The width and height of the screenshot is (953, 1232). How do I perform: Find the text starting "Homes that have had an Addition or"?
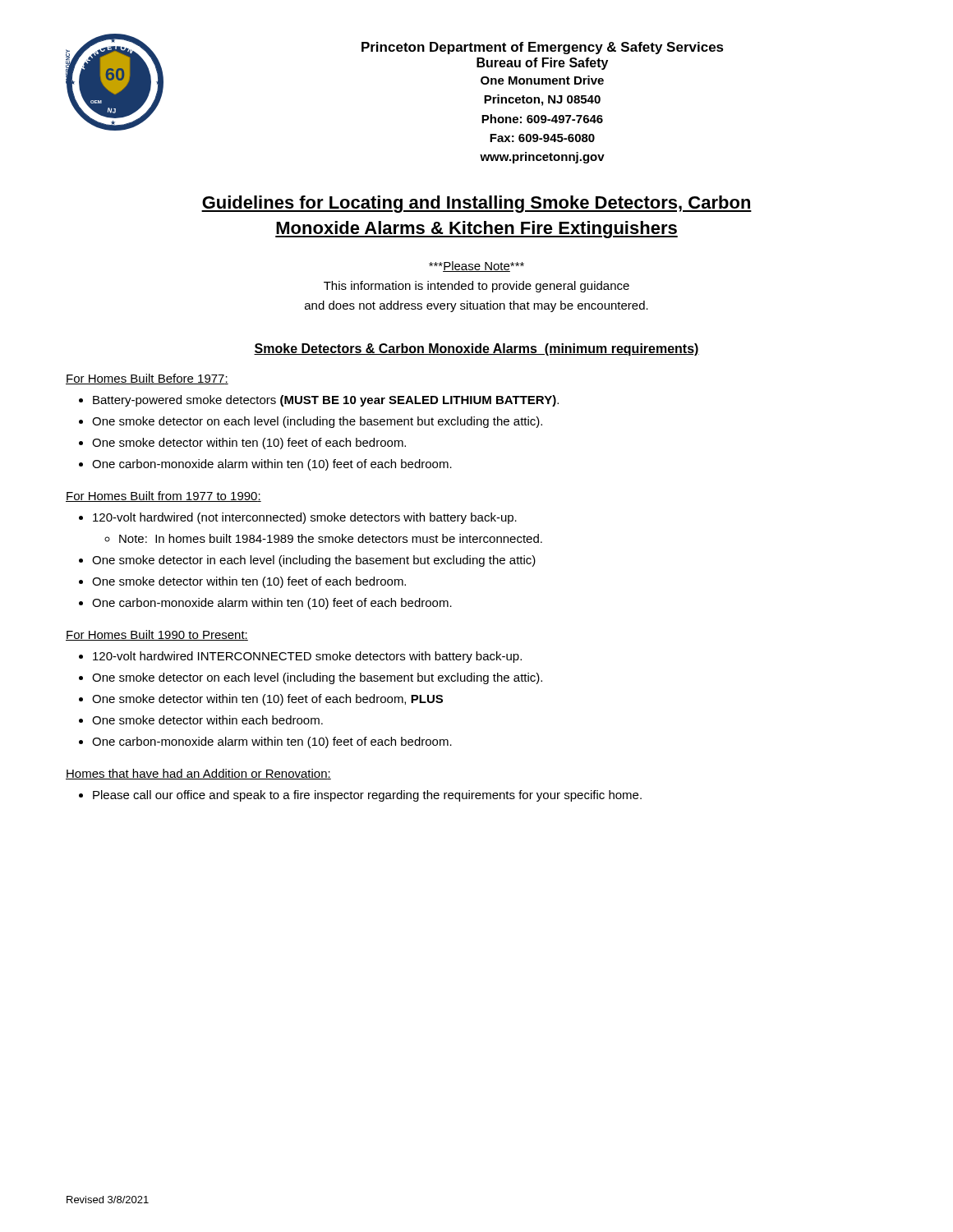[198, 773]
